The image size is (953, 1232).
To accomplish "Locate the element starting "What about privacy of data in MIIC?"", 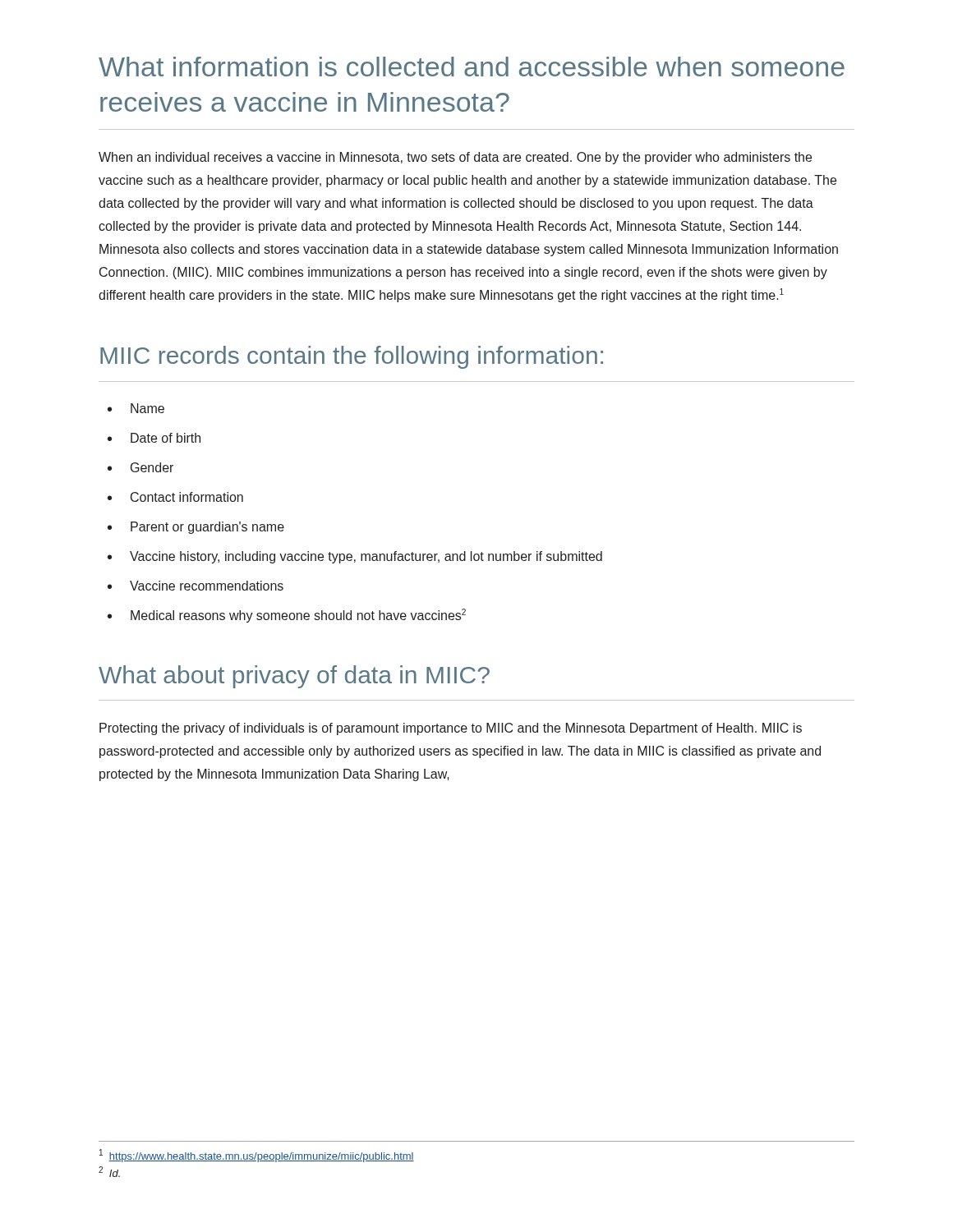I will [x=476, y=680].
